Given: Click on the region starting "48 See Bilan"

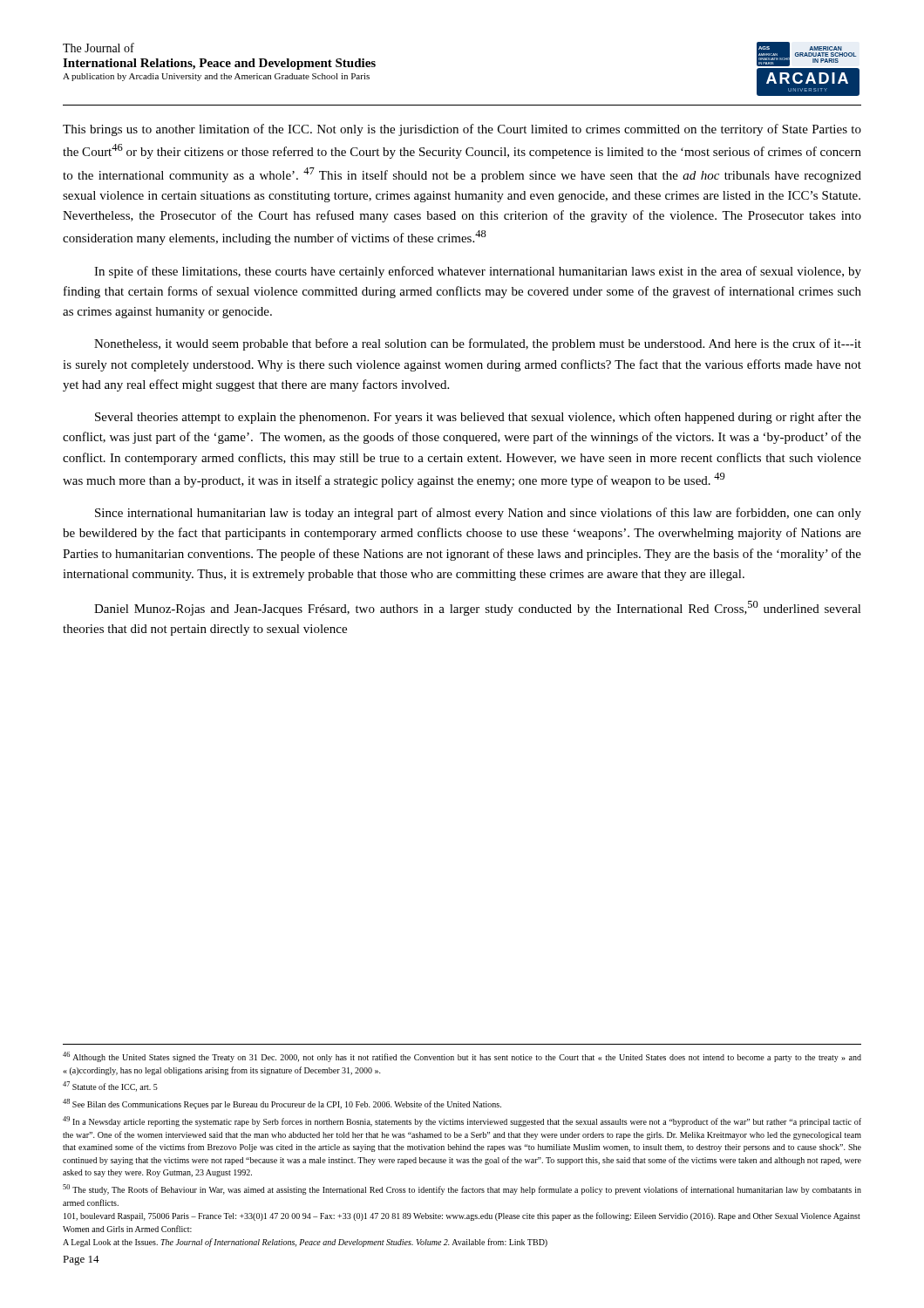Looking at the screenshot, I should [x=282, y=1104].
